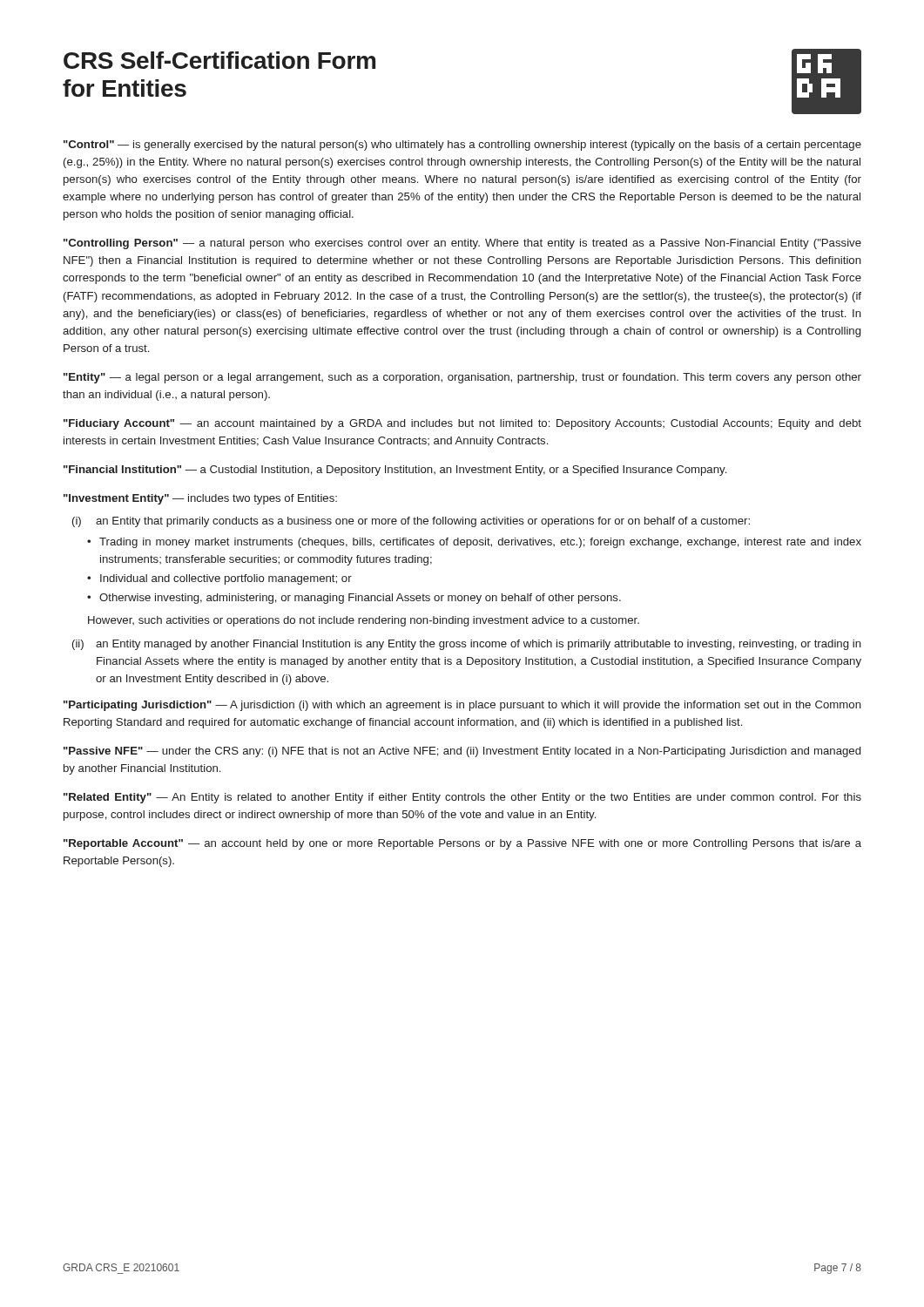This screenshot has width=924, height=1307.
Task: Navigate to the block starting ""Entity" — a legal person or a"
Action: (462, 385)
